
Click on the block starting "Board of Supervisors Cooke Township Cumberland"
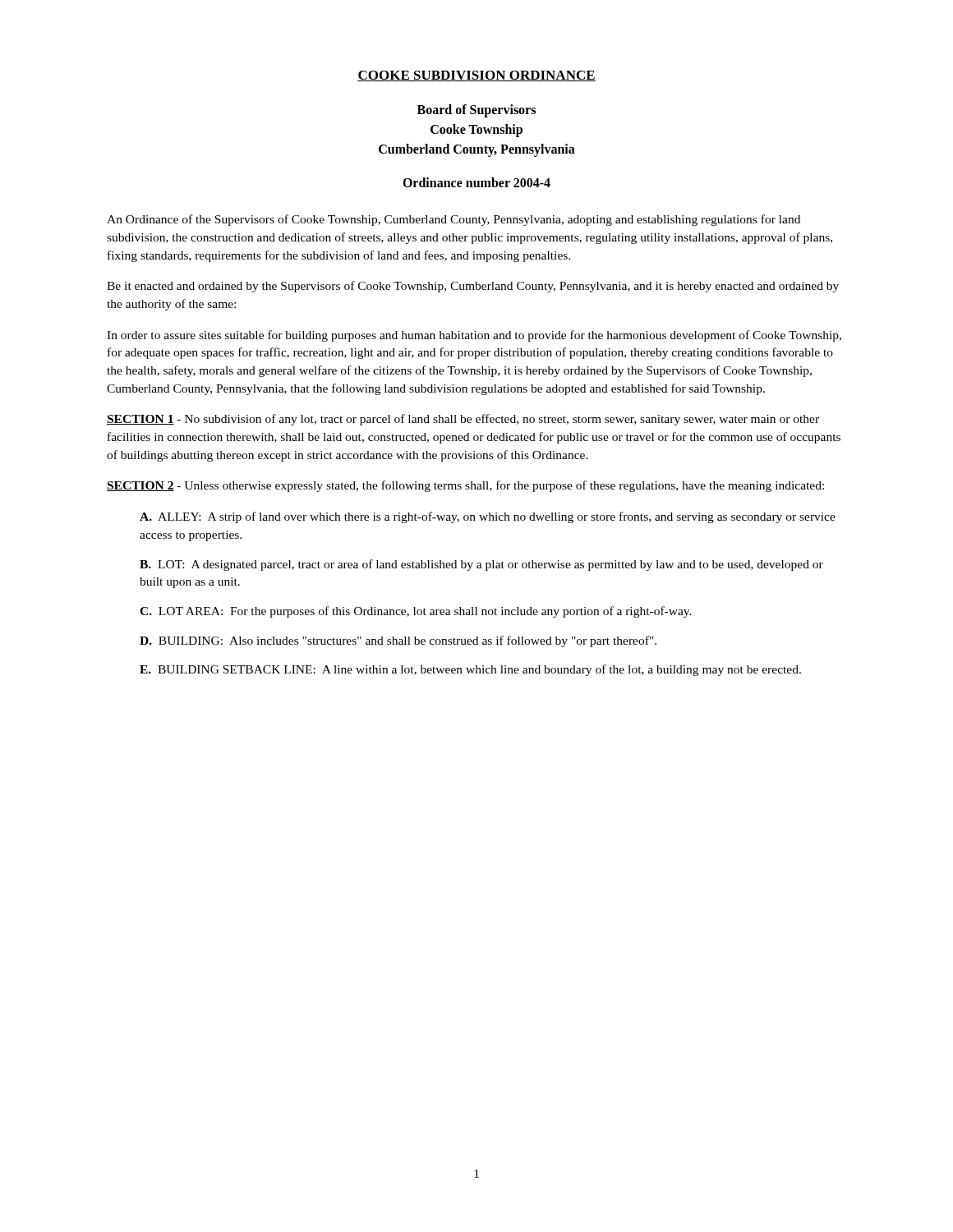click(476, 130)
